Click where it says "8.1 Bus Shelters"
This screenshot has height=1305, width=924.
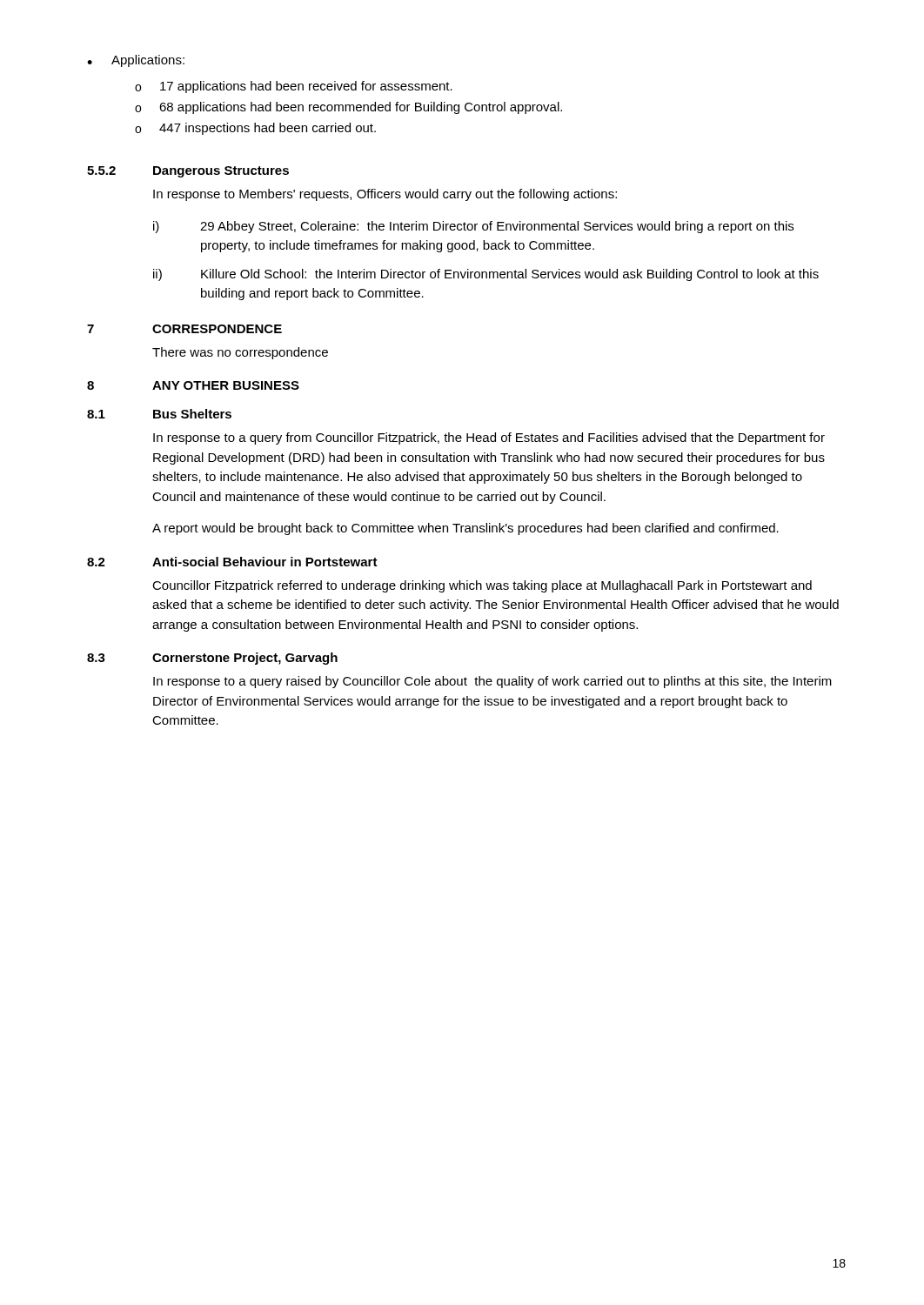tap(160, 414)
